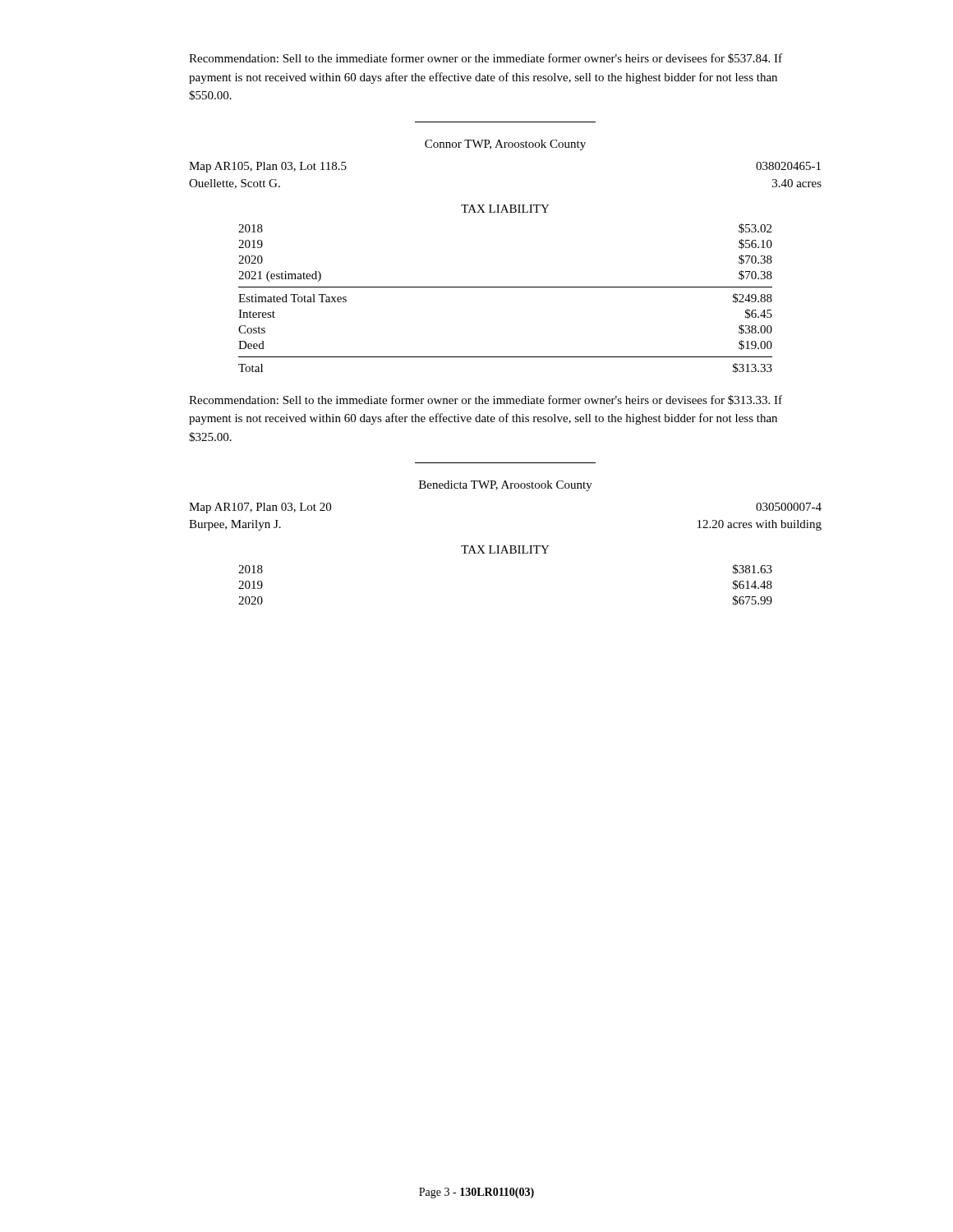Point to the block starting "Map AR107, Plan"

259,507
